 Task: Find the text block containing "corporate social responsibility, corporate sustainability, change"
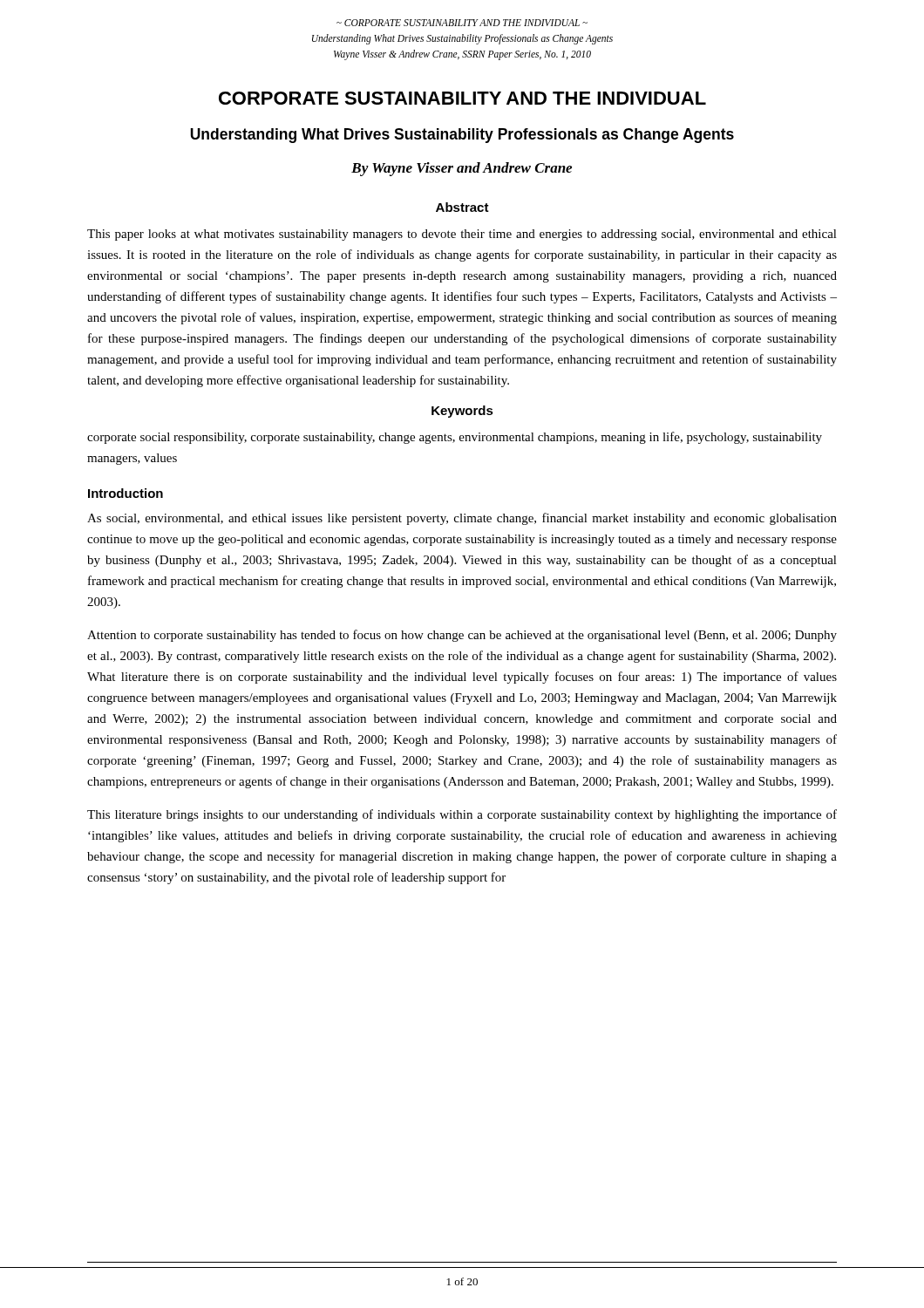tap(455, 447)
